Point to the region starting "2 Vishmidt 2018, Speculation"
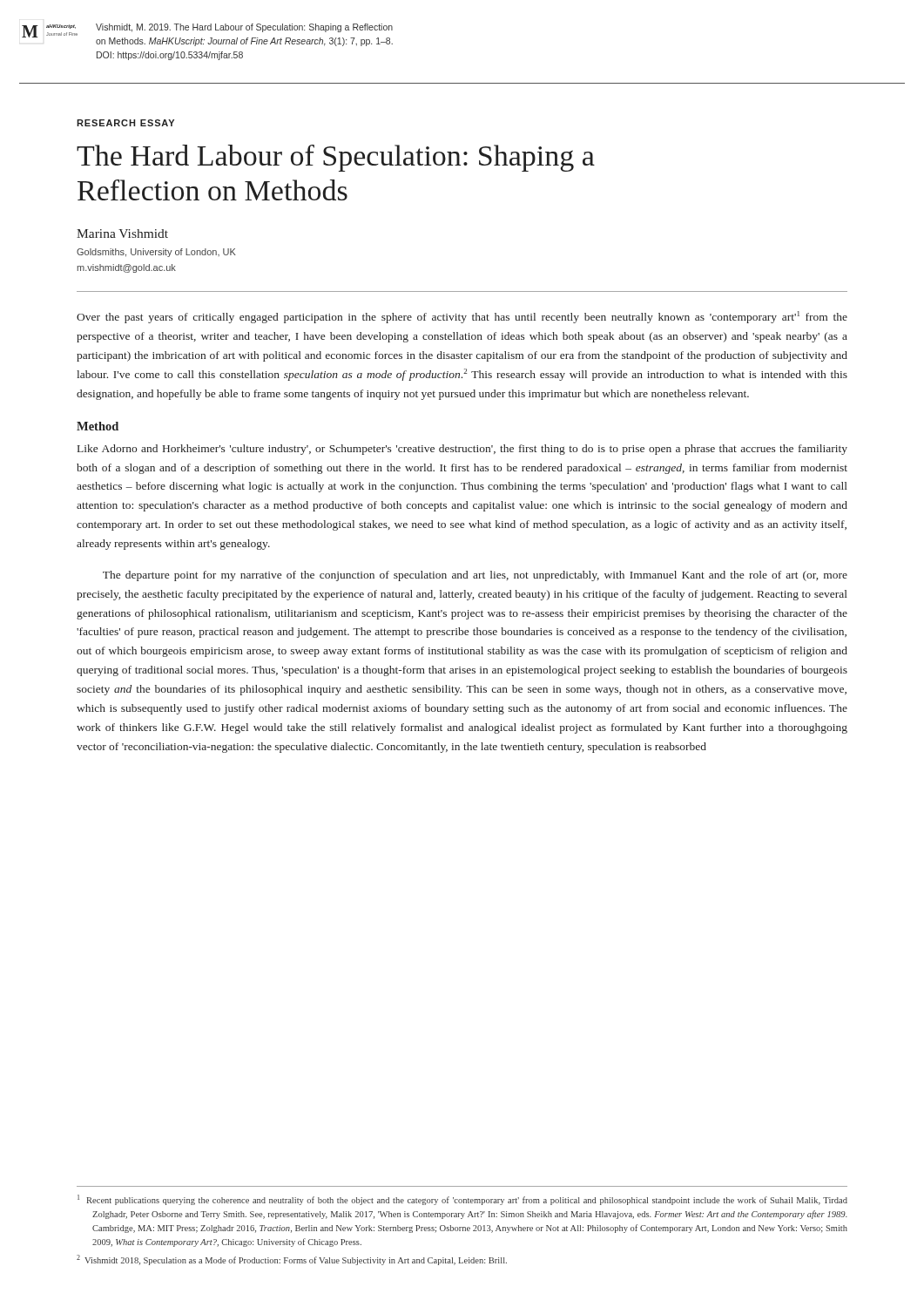Screen dimensions: 1307x924 tap(292, 1260)
